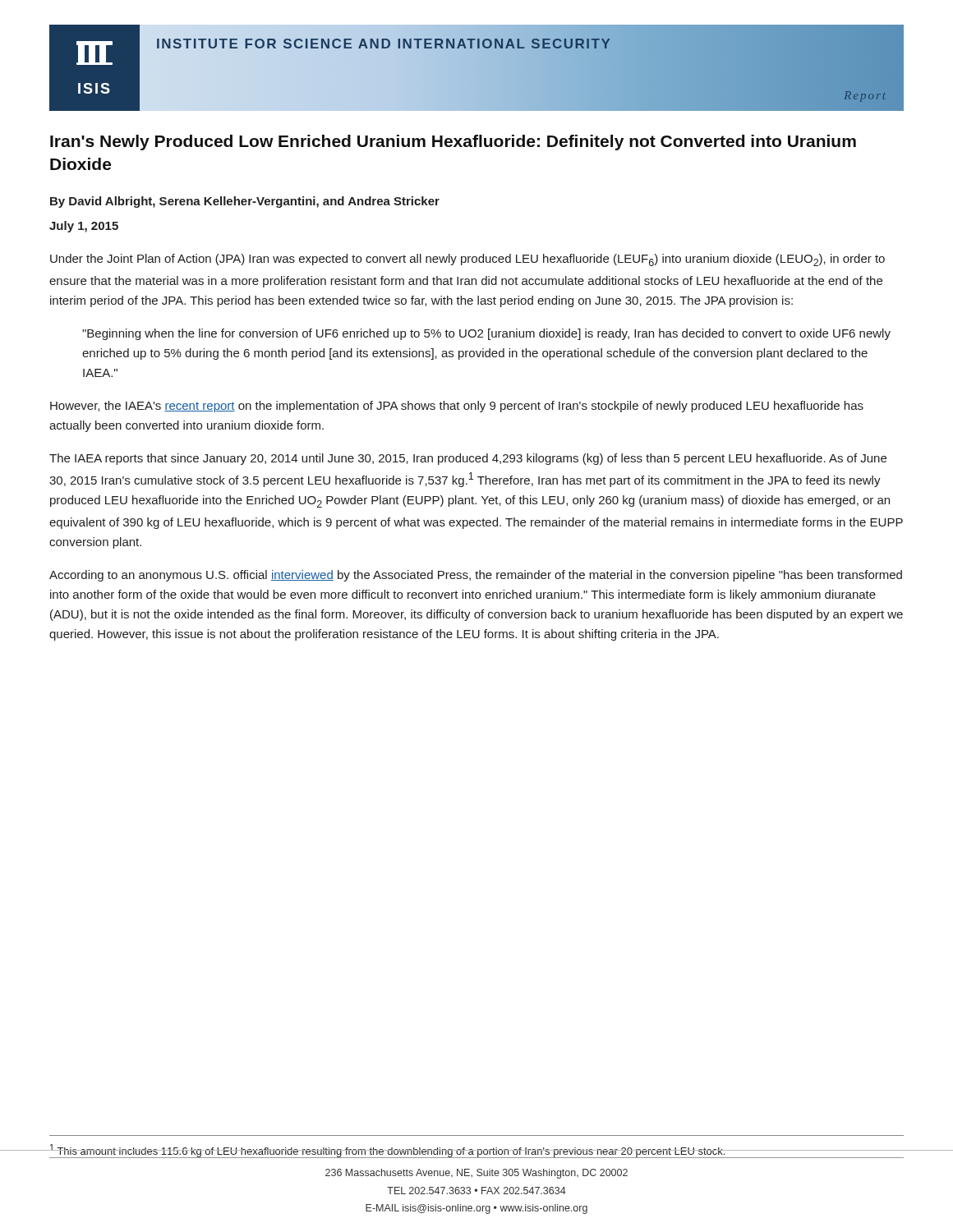Find the block starting "By David Albright,"
Screen dimensions: 1232x953
tap(244, 201)
